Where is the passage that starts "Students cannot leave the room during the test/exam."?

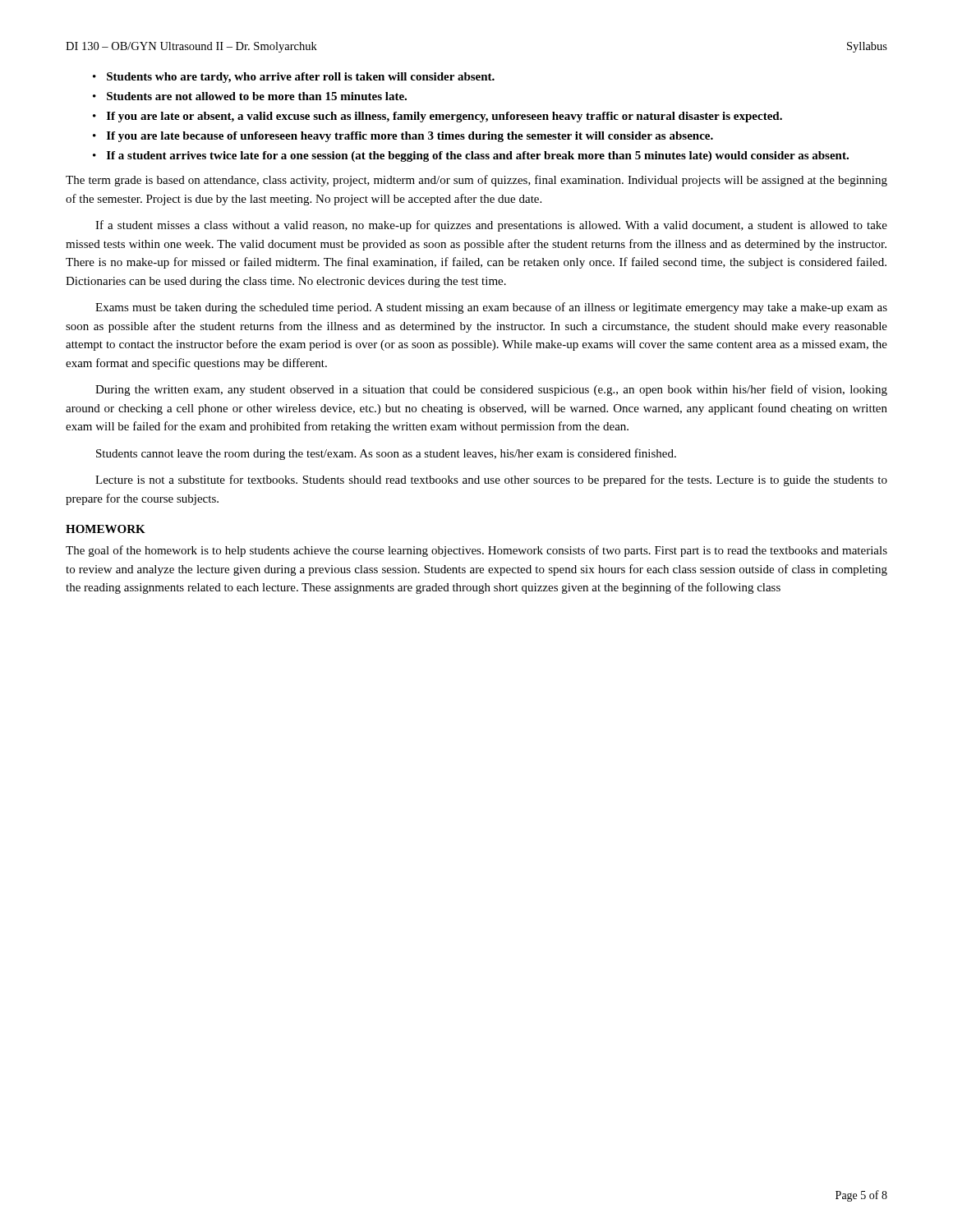pyautogui.click(x=386, y=453)
